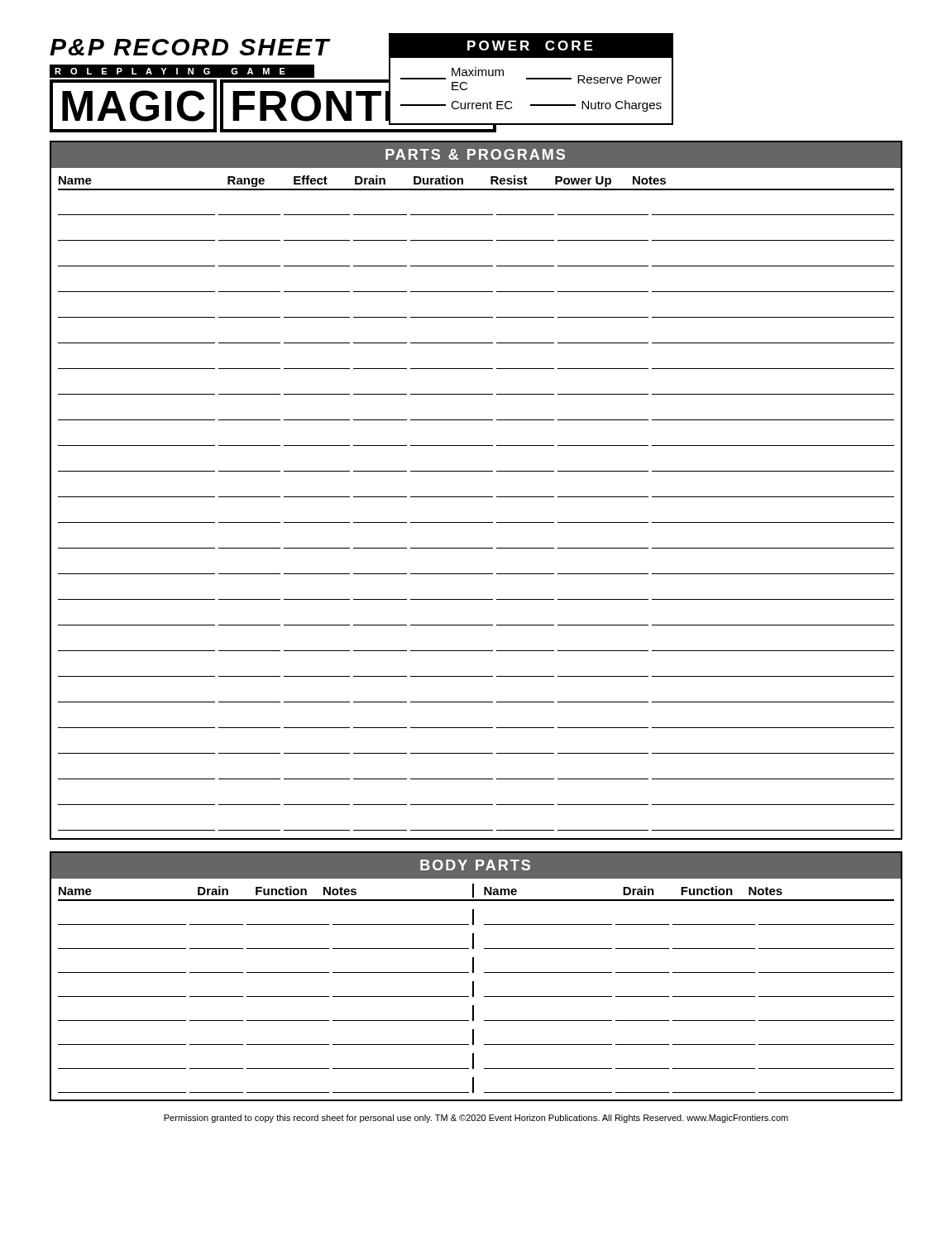Select the table that reads "POWER CORE Maximum"
This screenshot has height=1241, width=952.
click(x=531, y=79)
